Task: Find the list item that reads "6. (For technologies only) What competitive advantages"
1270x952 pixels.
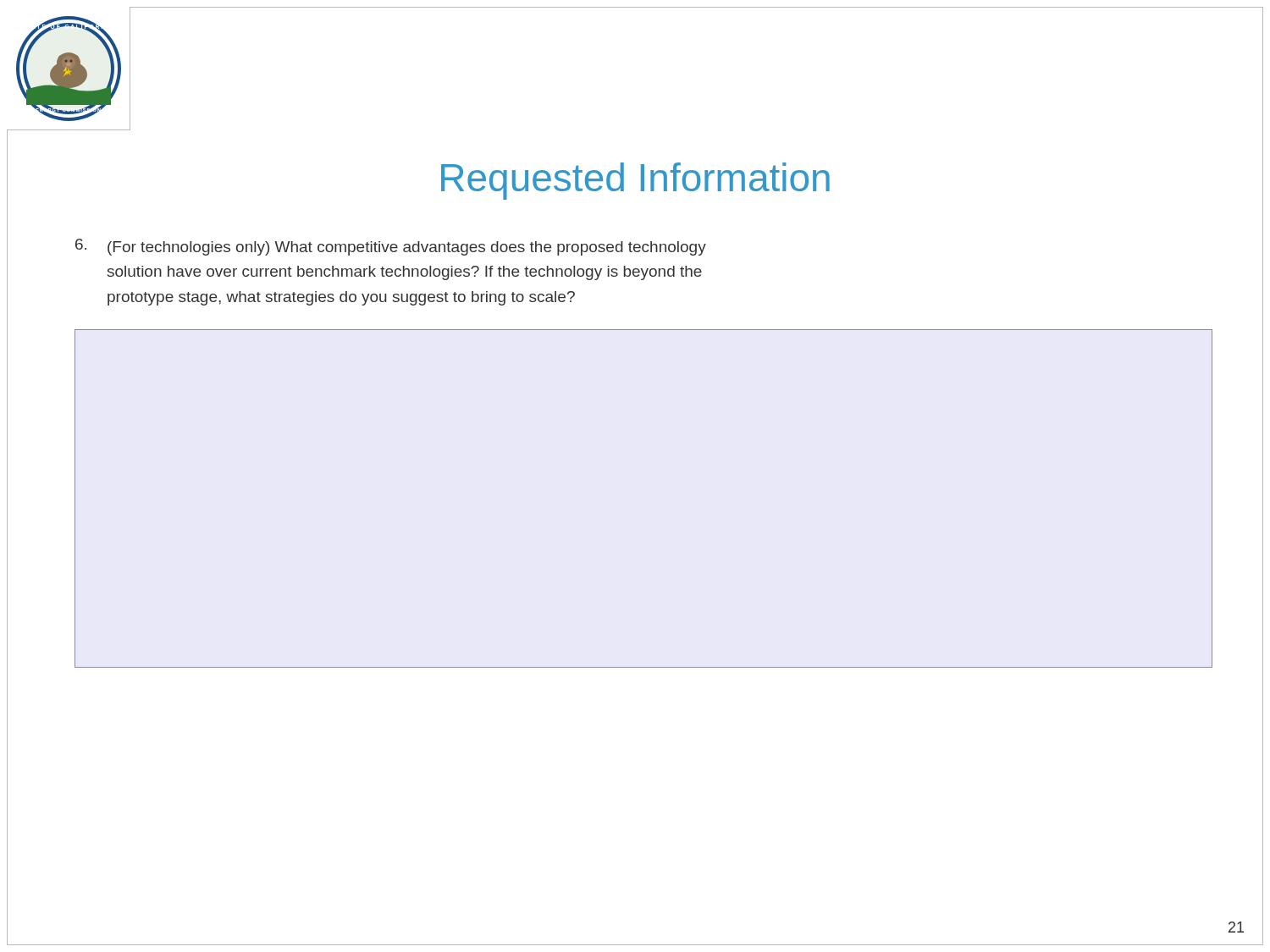Action: (390, 272)
